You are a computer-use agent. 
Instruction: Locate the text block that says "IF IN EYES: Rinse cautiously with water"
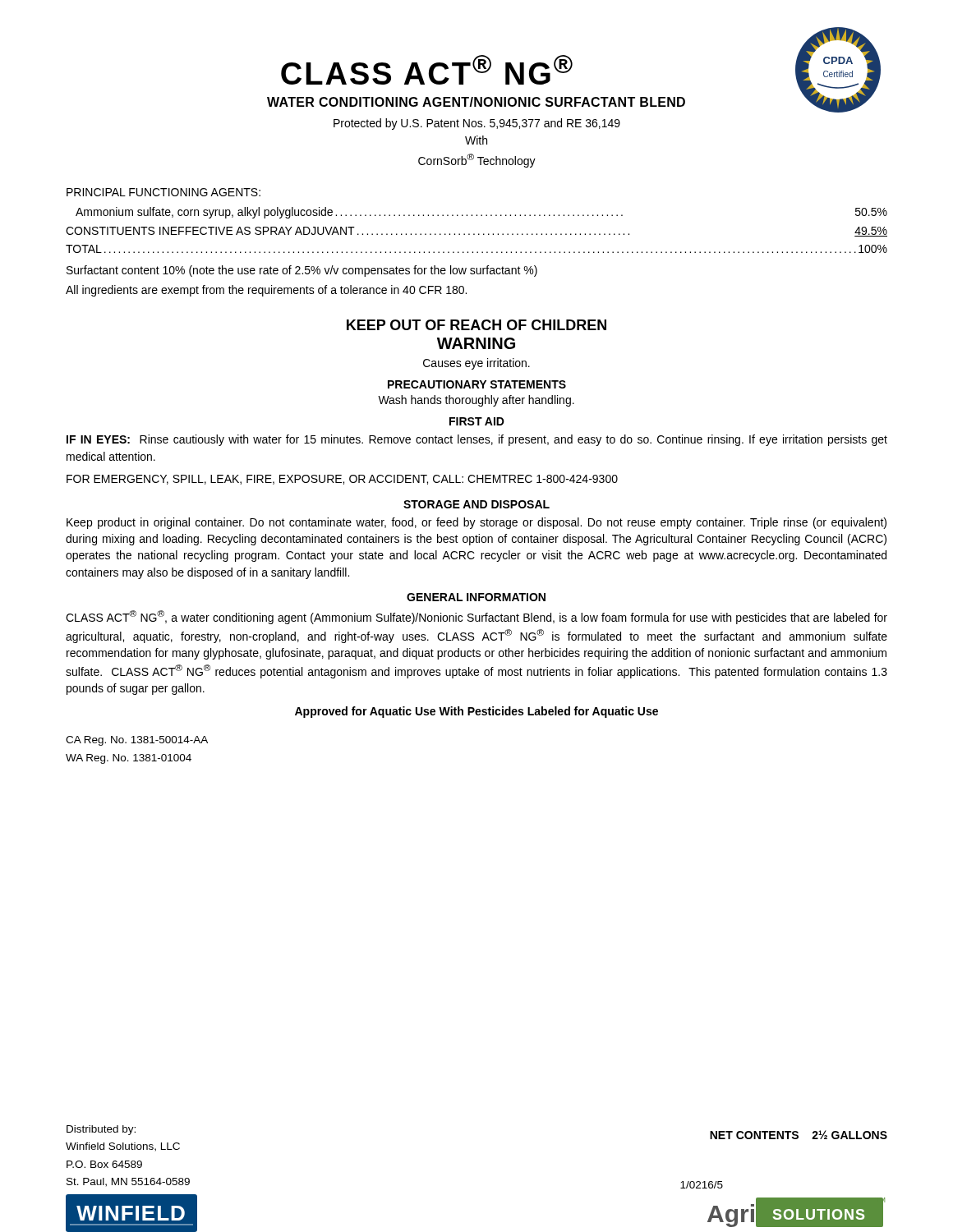476,448
